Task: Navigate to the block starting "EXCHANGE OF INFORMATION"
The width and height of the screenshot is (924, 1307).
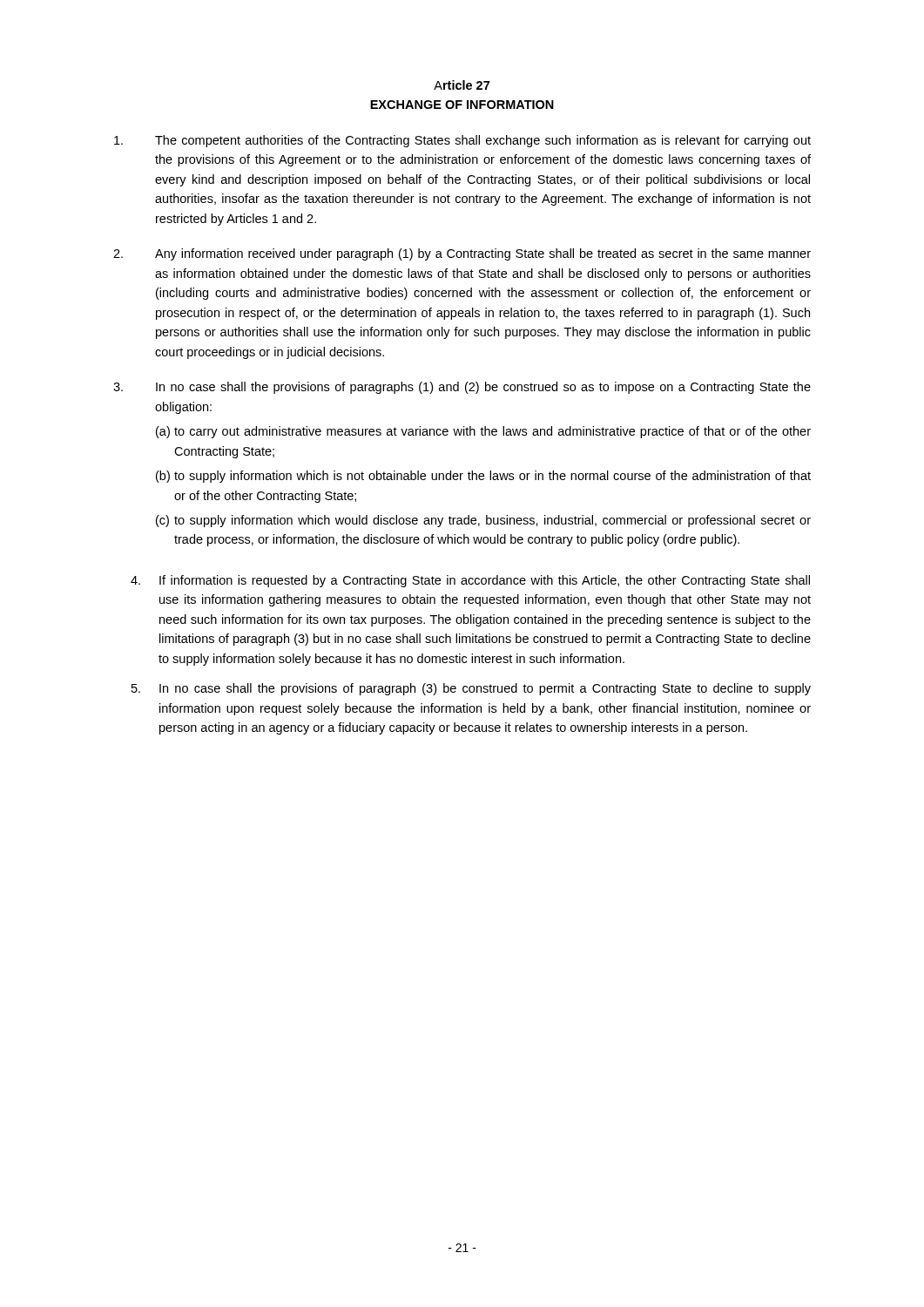Action: tap(462, 105)
